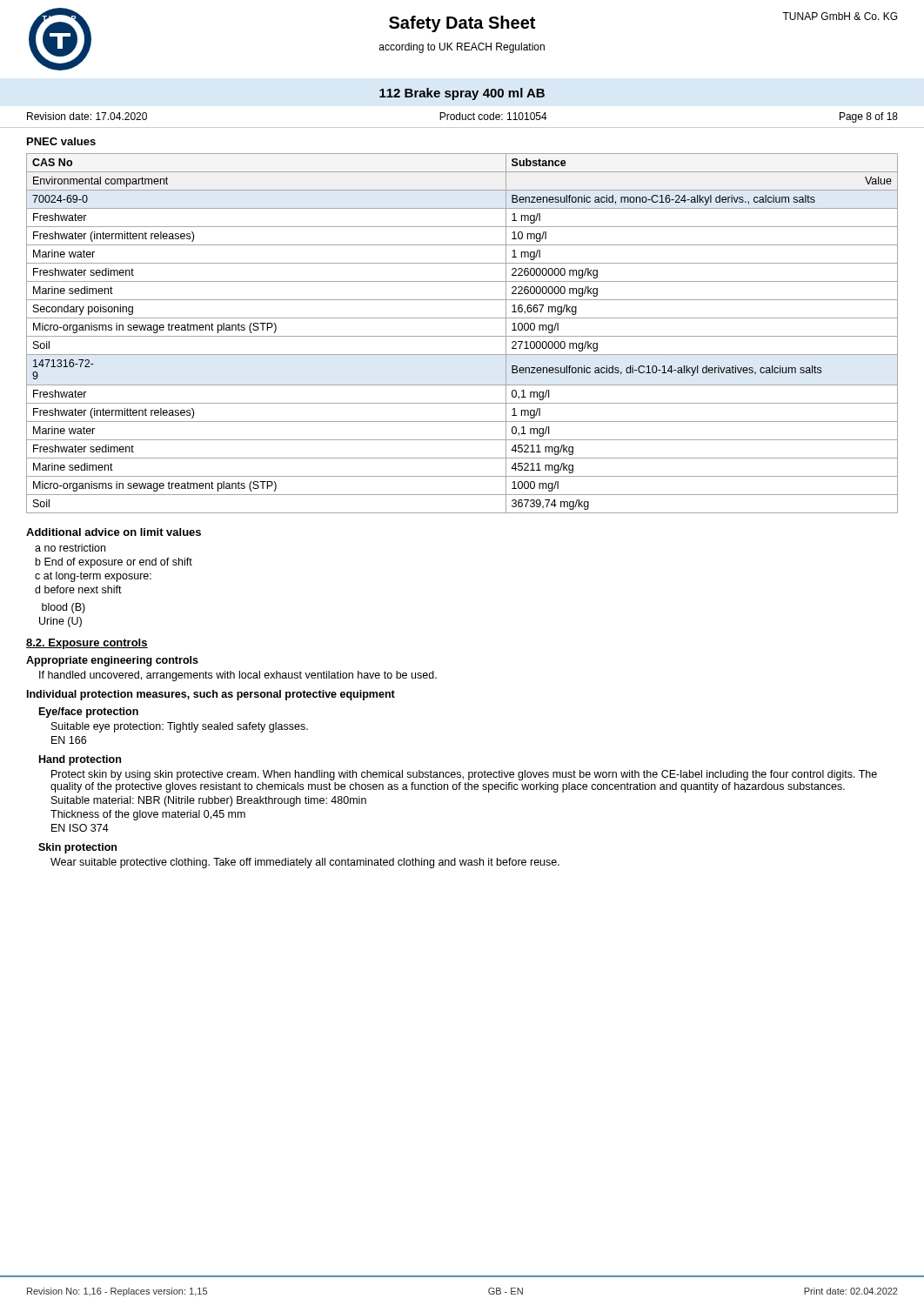Find the section header that says "Hand protection"
The image size is (924, 1305).
(80, 760)
